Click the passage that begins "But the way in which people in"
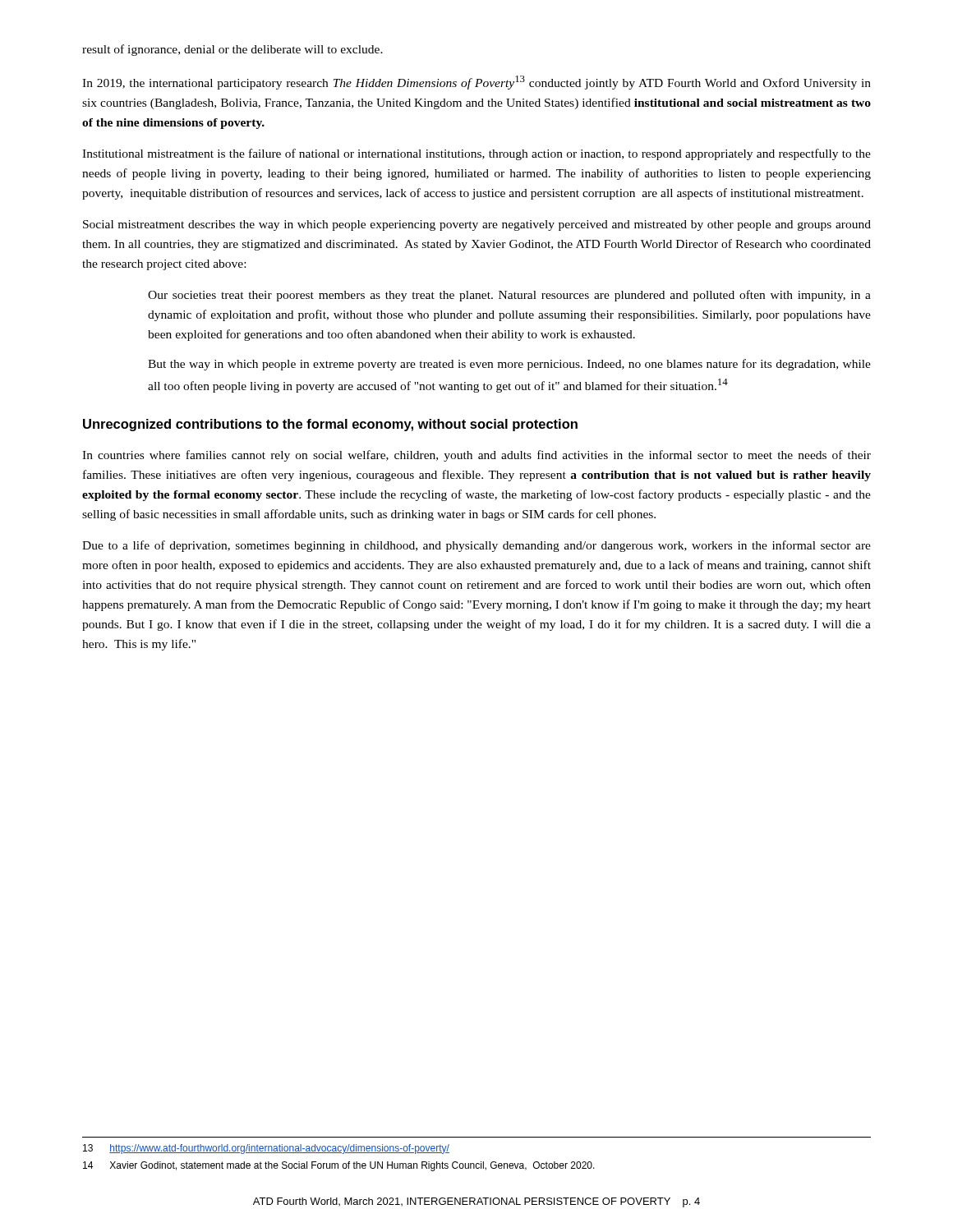 click(509, 375)
